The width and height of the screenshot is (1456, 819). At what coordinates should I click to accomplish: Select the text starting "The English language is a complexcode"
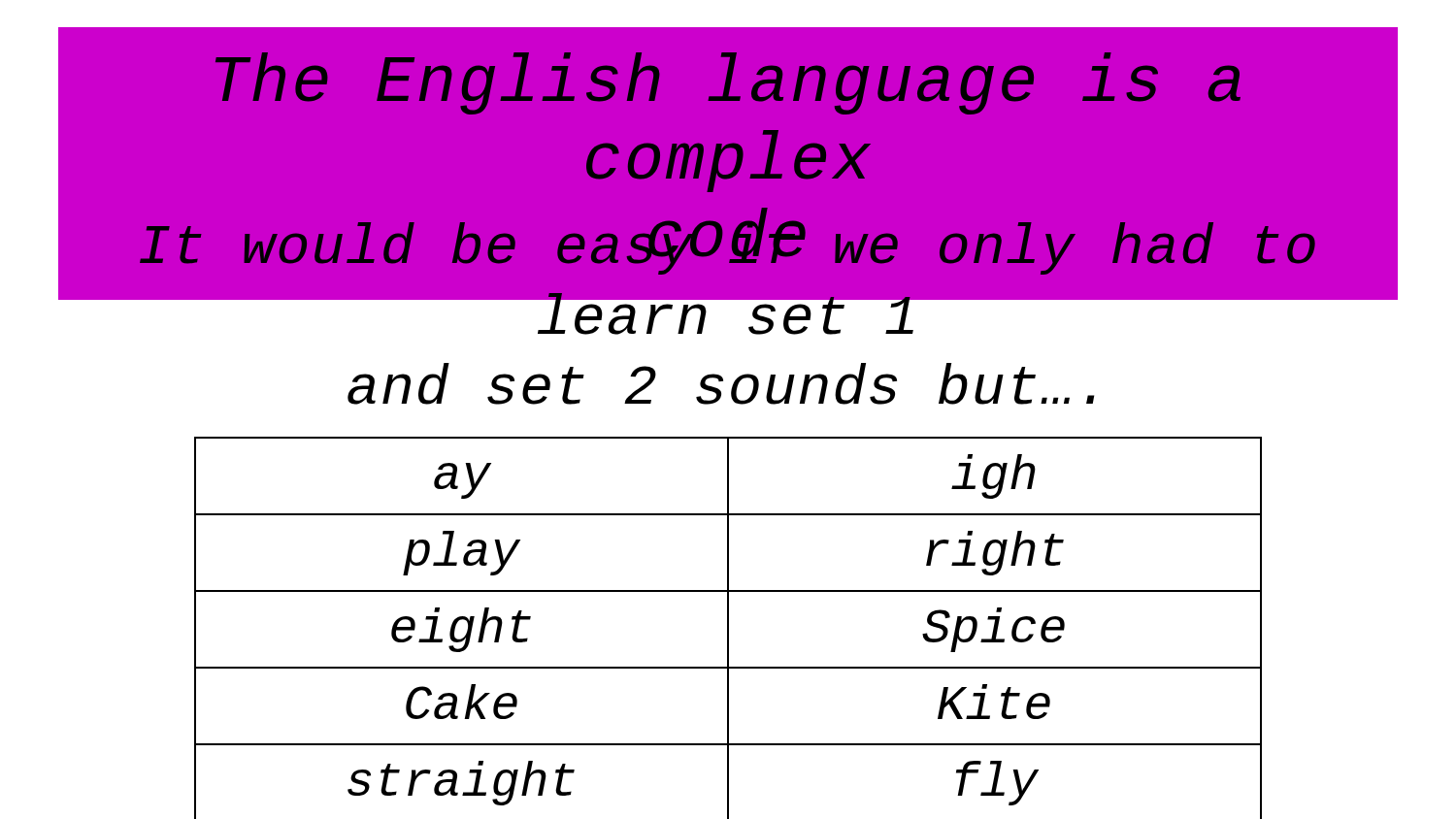[728, 161]
